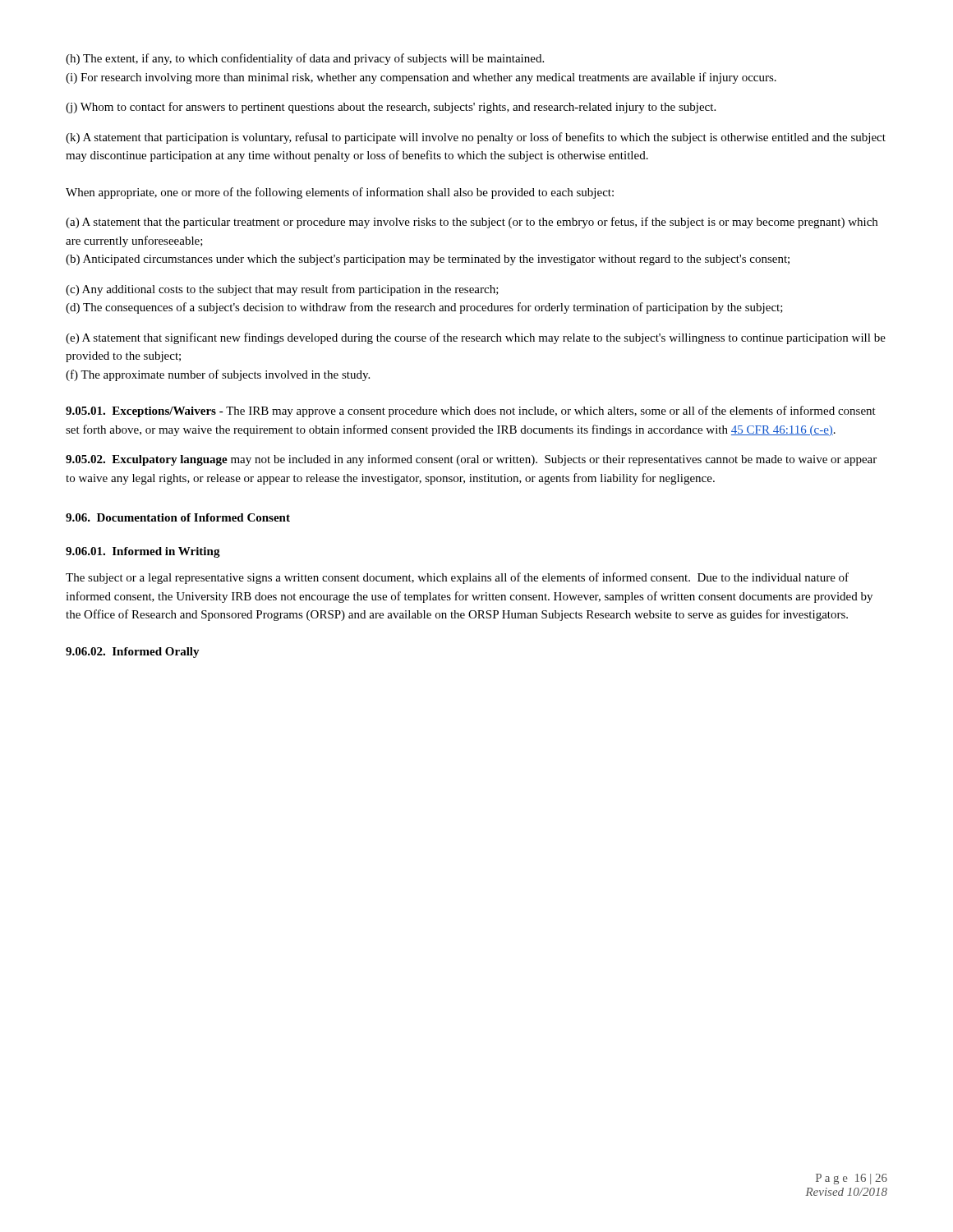The height and width of the screenshot is (1232, 953).
Task: Where is the passage that starts "When appropriate, one or more"?
Action: (x=340, y=192)
